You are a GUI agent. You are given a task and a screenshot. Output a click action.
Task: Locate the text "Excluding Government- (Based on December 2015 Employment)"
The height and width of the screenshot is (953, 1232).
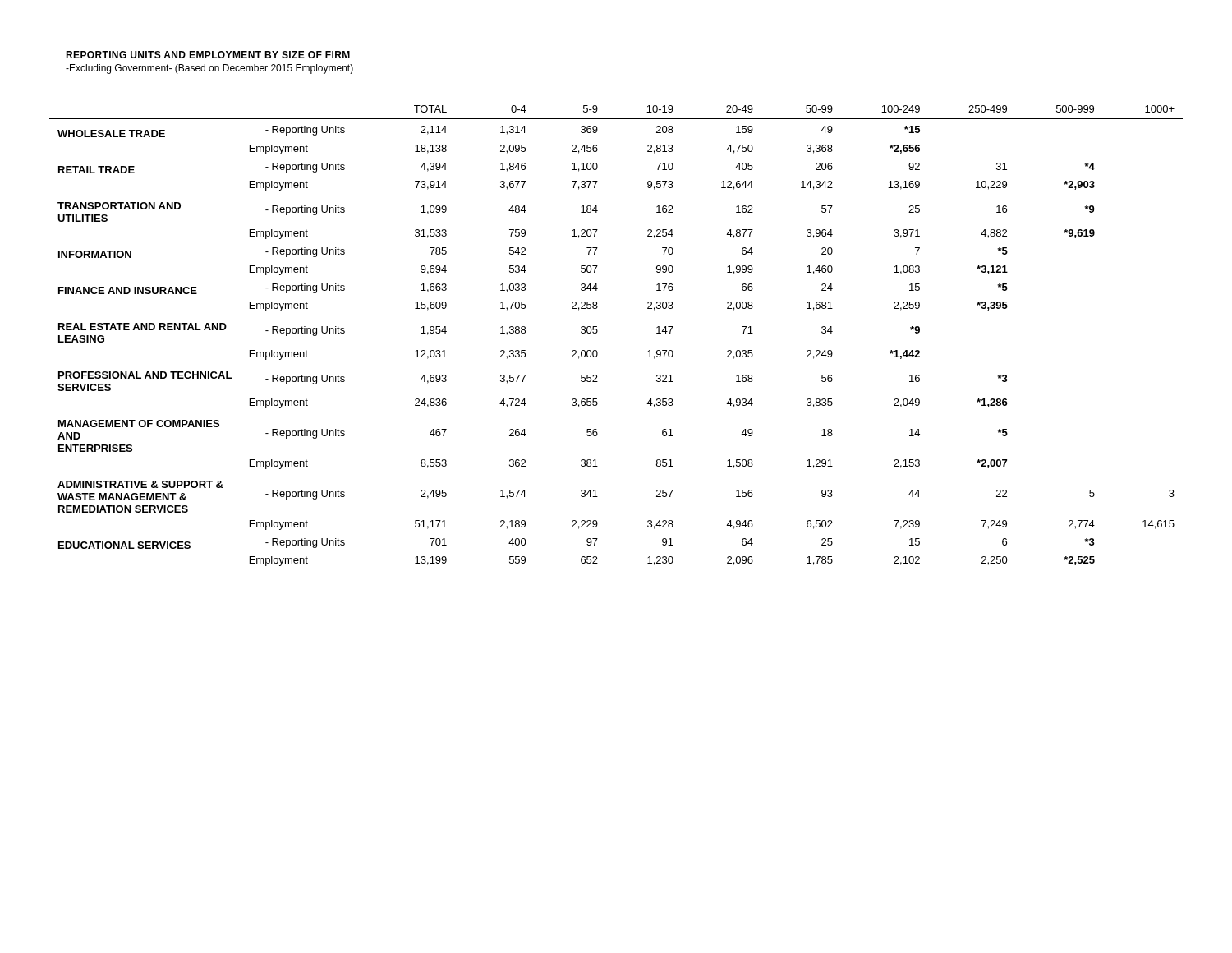[x=210, y=68]
